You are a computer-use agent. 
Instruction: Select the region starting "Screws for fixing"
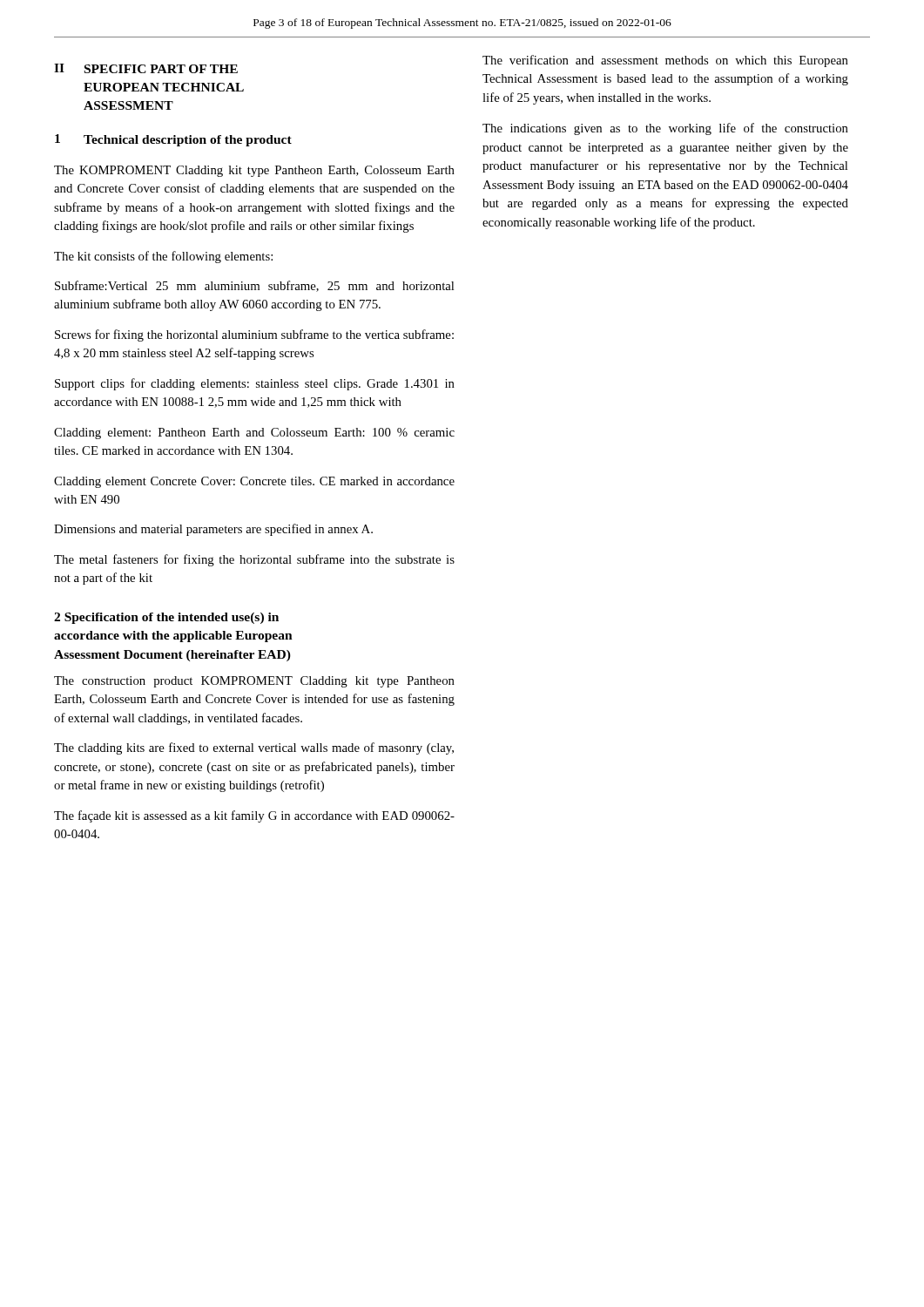254,344
